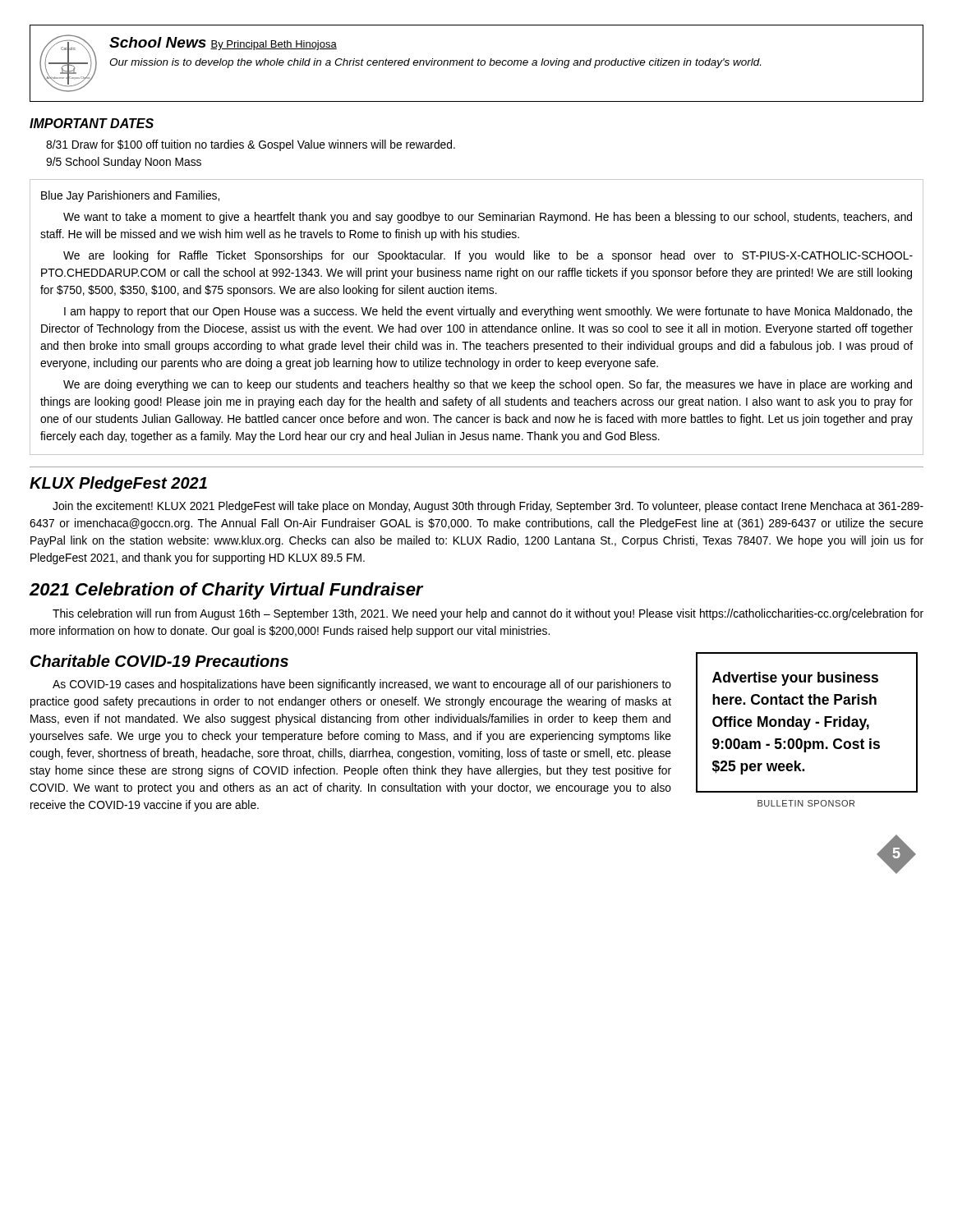The height and width of the screenshot is (1232, 953).
Task: Find the region starting "As COVID-19 cases and"
Action: pyautogui.click(x=350, y=745)
